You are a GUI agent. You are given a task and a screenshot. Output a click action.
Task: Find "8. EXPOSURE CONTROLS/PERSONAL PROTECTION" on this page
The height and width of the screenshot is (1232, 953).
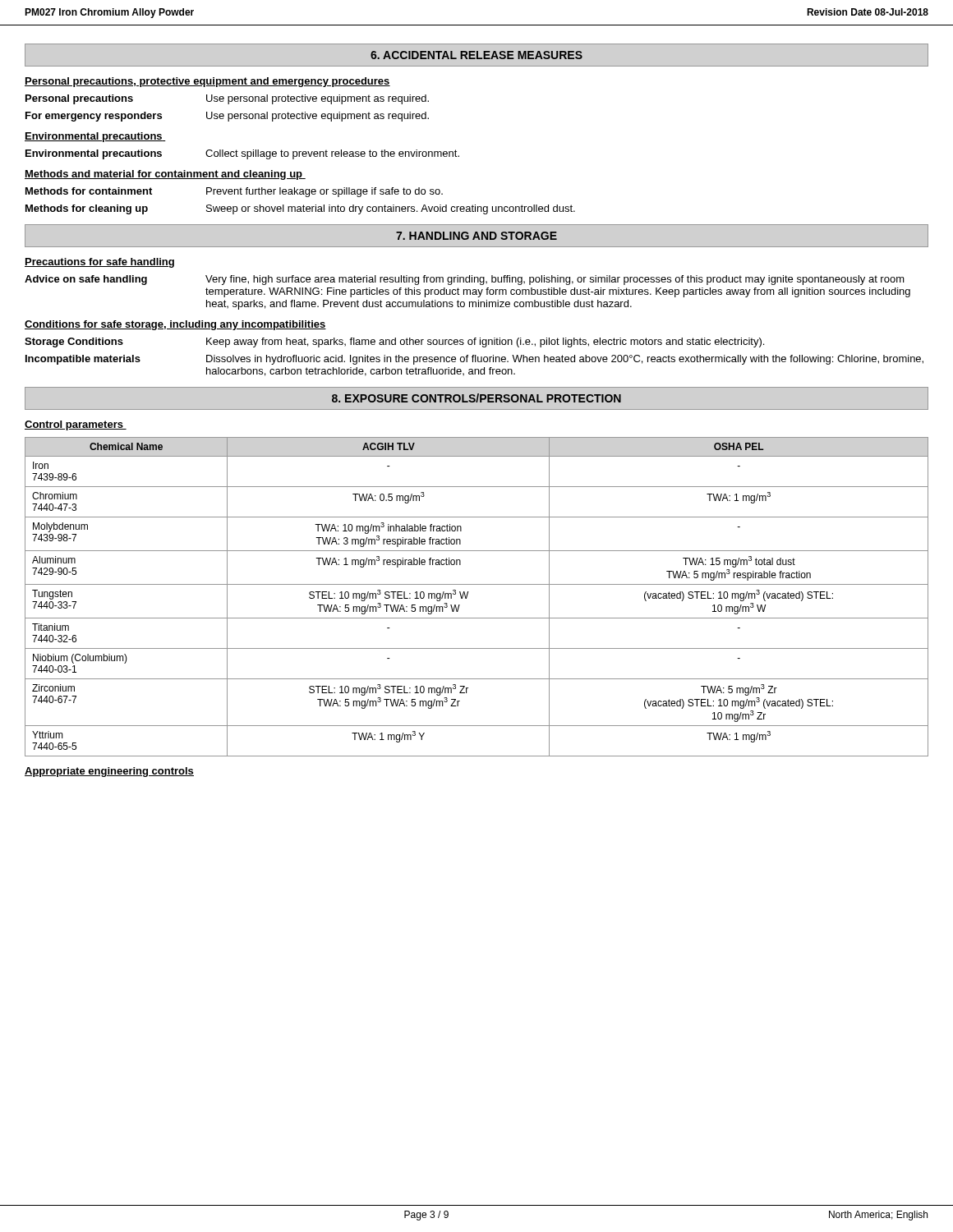coord(476,398)
